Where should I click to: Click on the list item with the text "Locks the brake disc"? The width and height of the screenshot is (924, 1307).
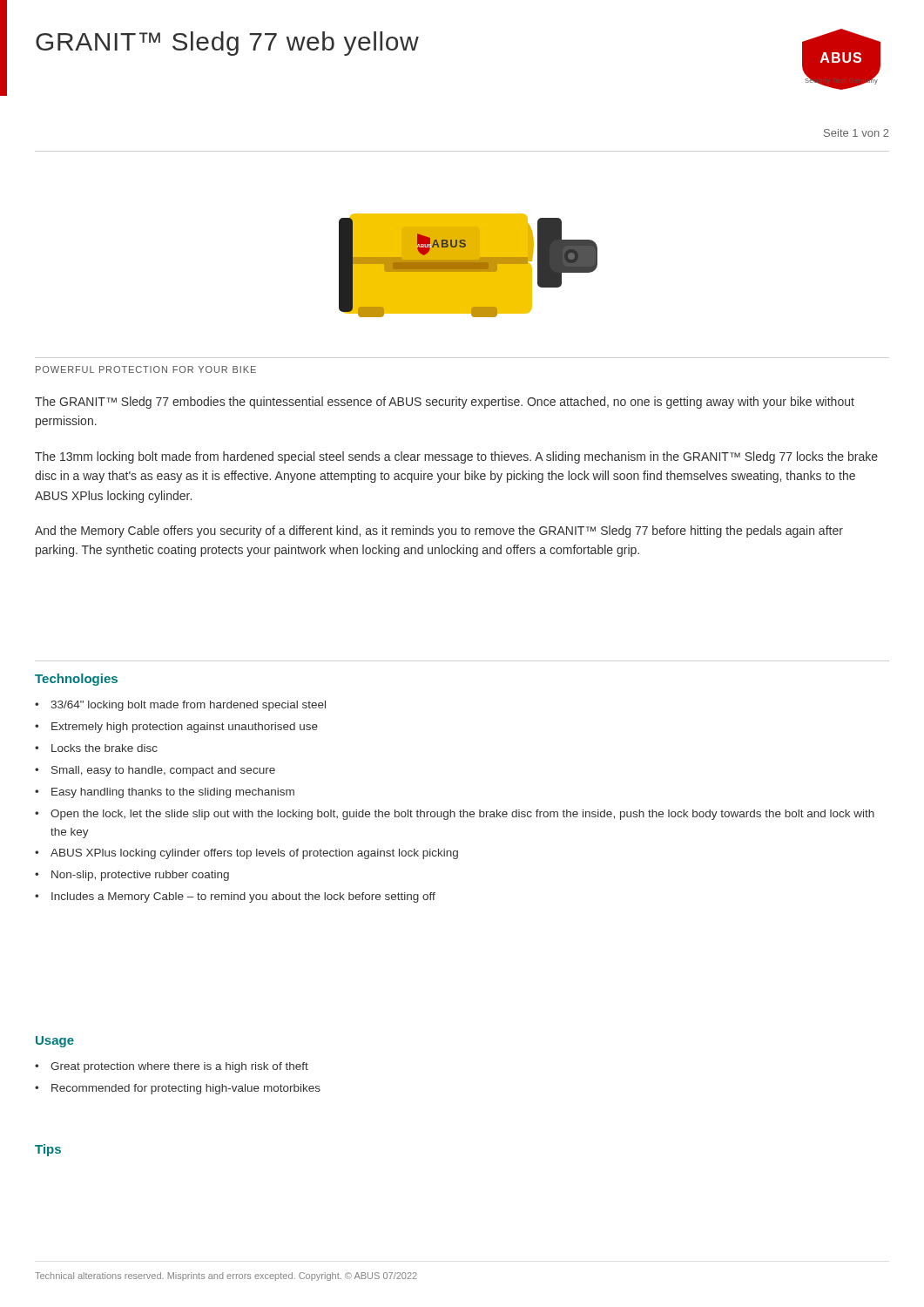coord(96,748)
